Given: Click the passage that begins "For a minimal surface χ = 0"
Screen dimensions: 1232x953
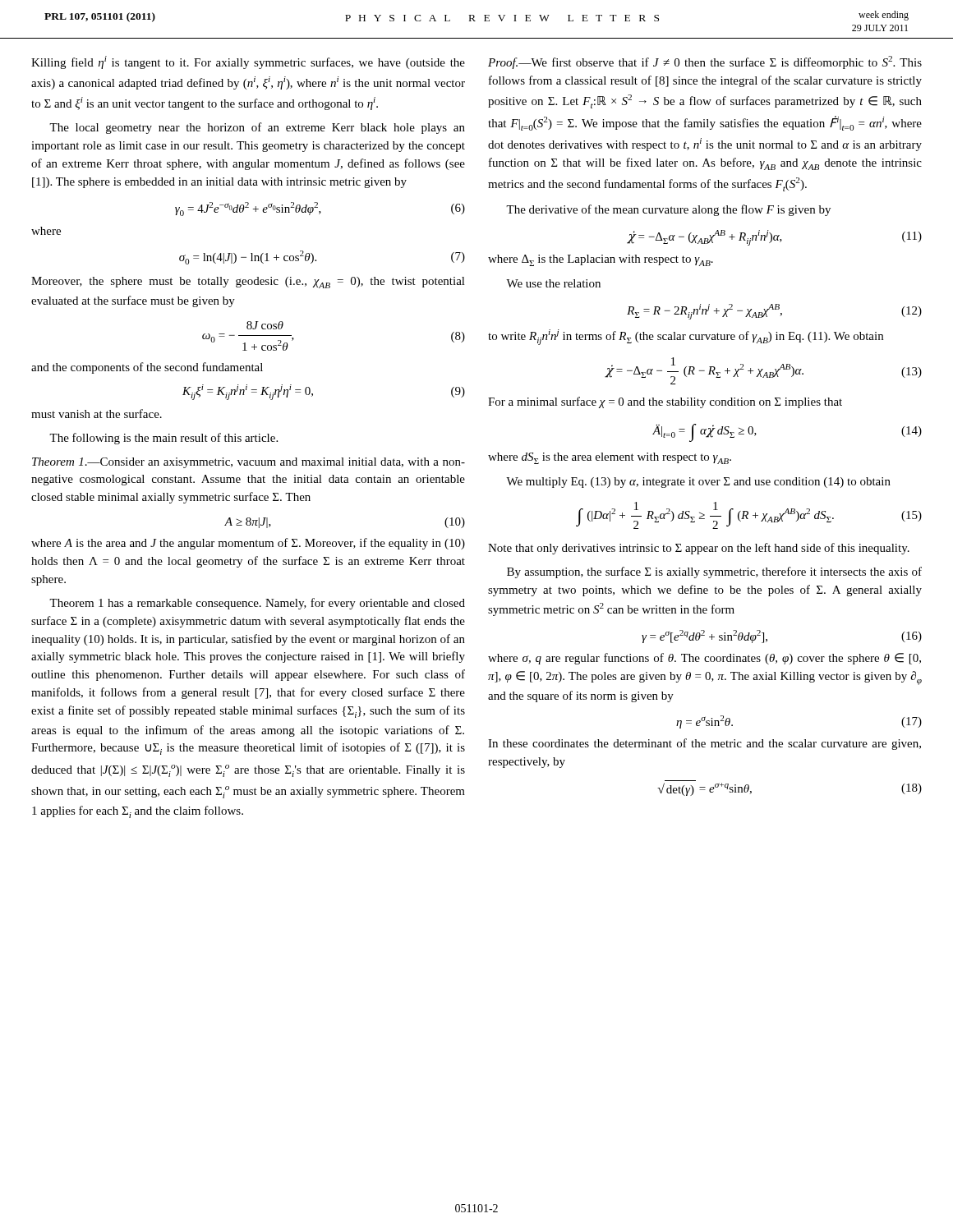Looking at the screenshot, I should 705,402.
